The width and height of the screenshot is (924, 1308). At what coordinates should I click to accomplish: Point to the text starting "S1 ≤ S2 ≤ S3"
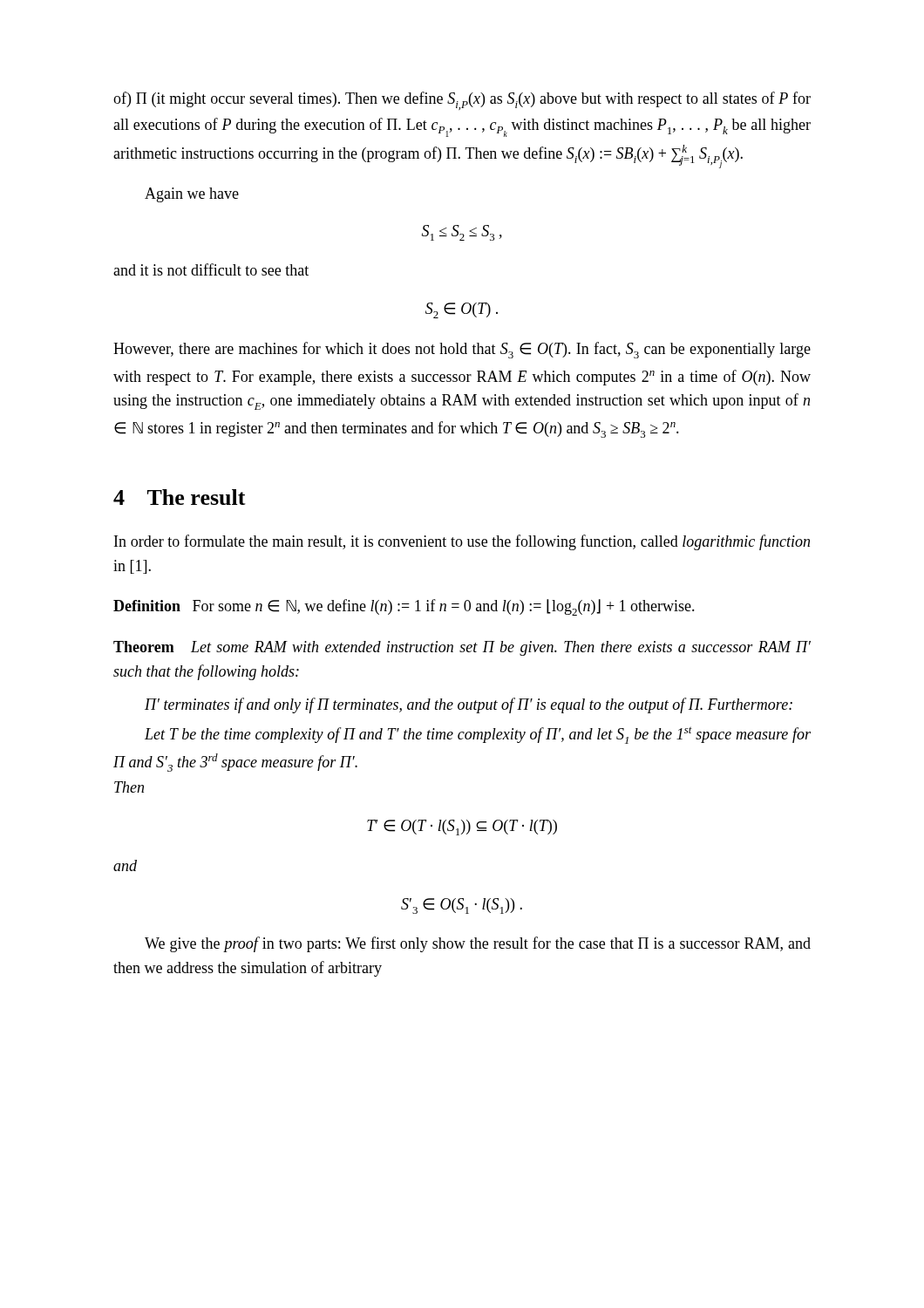[x=462, y=232]
